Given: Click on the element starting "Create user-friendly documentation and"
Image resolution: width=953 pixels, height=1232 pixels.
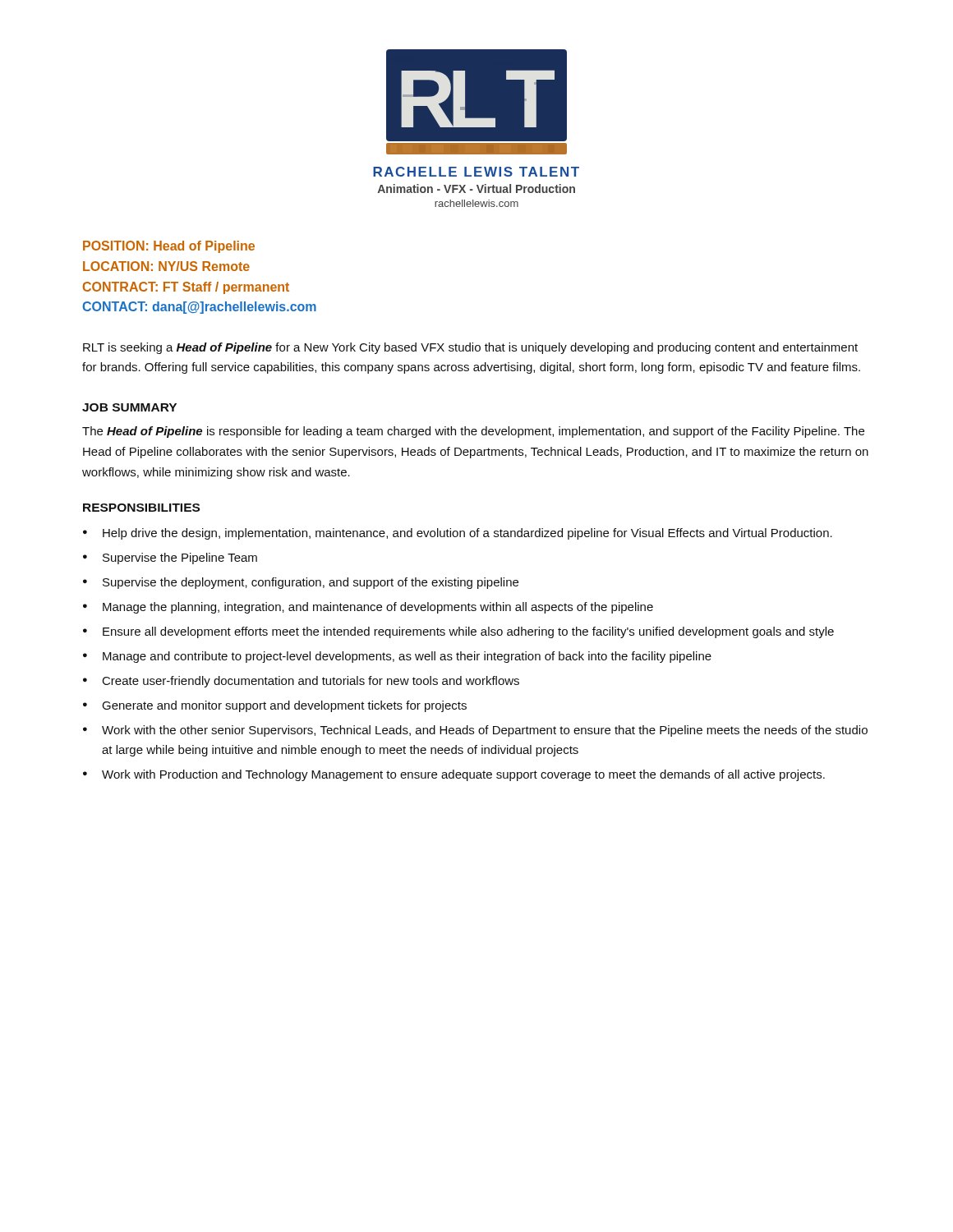Looking at the screenshot, I should pos(311,681).
